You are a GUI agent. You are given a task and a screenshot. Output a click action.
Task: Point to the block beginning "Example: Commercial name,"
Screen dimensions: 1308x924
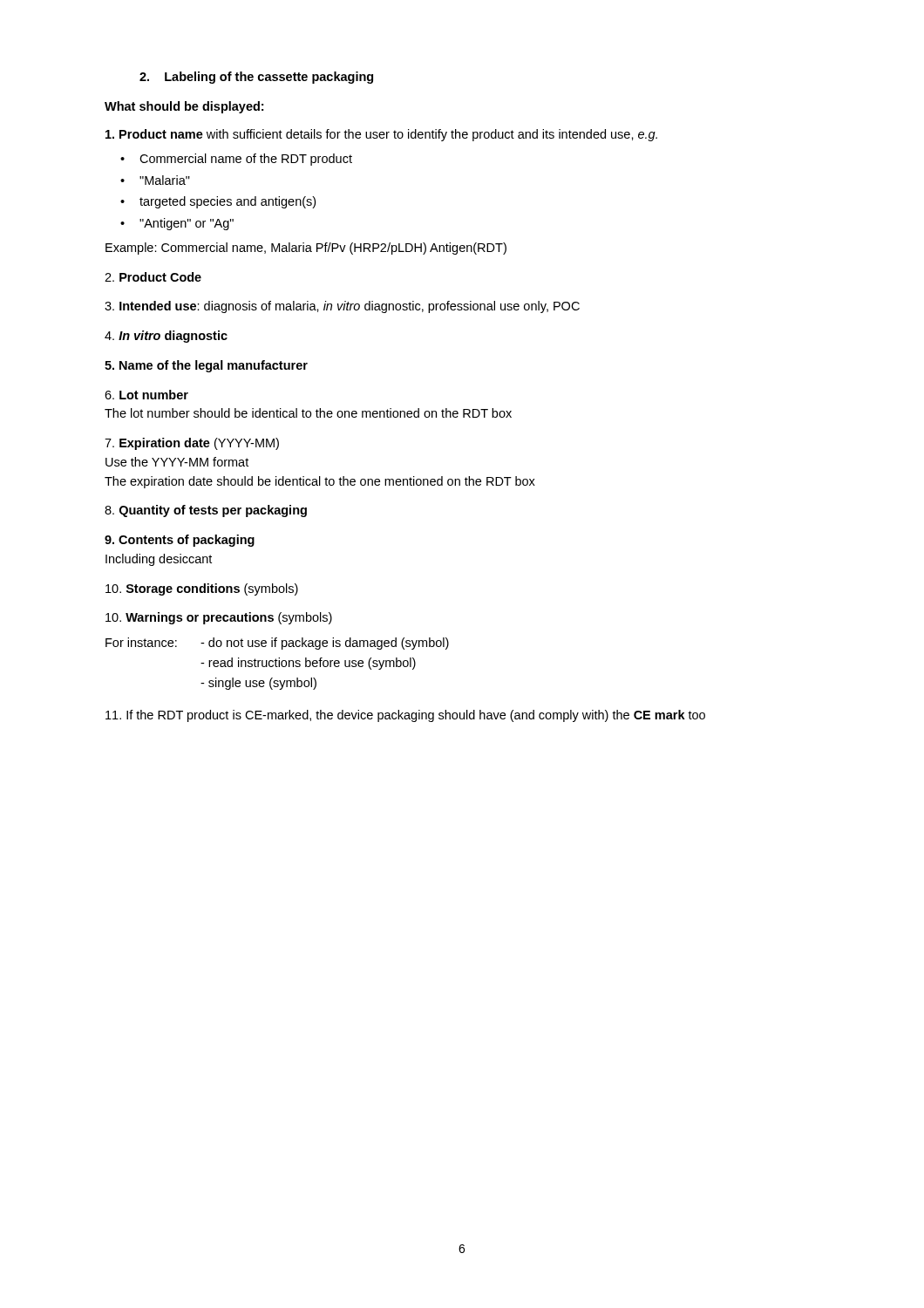coord(306,247)
